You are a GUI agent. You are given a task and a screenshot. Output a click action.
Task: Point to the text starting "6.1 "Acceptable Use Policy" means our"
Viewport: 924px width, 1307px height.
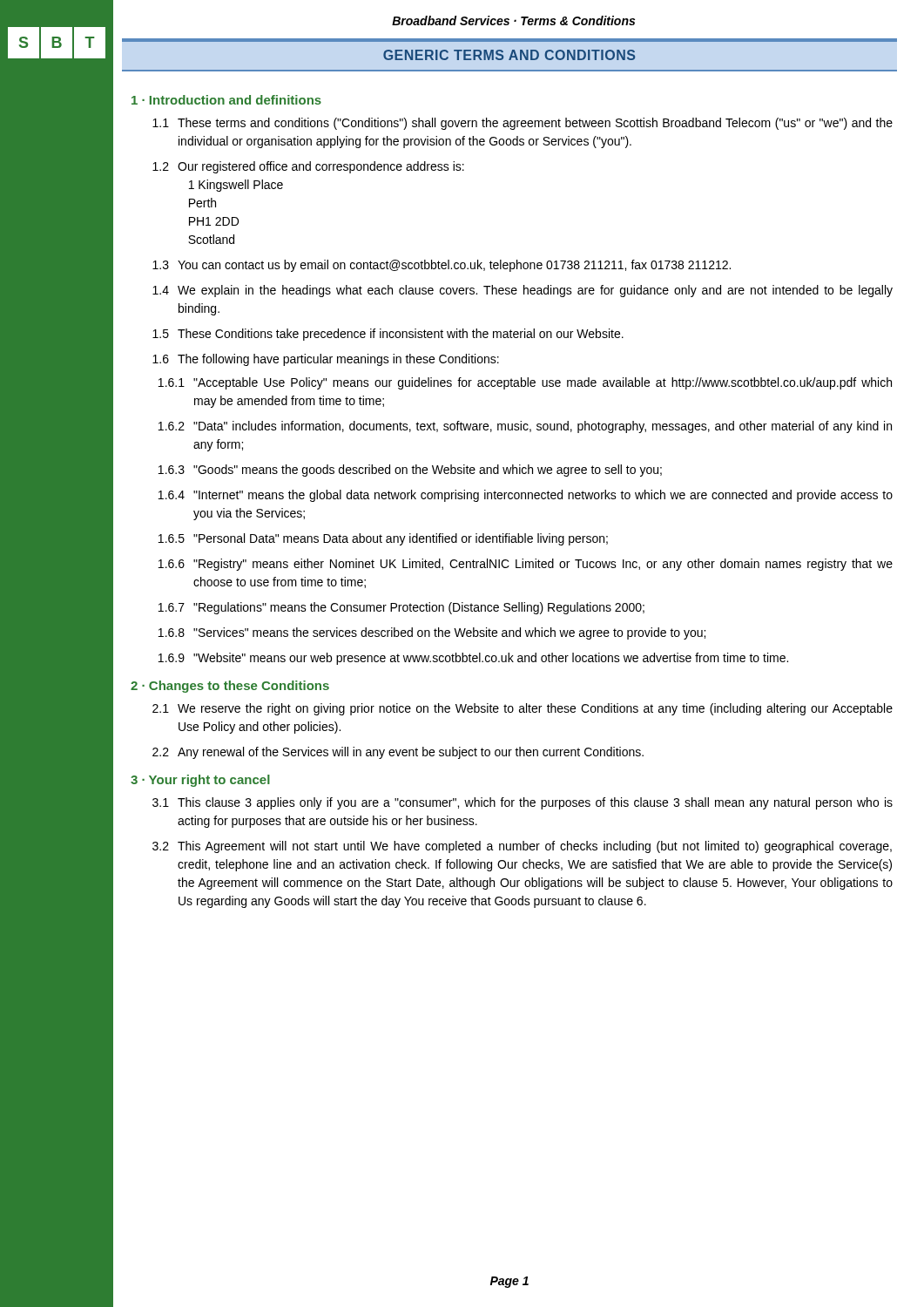[512, 392]
